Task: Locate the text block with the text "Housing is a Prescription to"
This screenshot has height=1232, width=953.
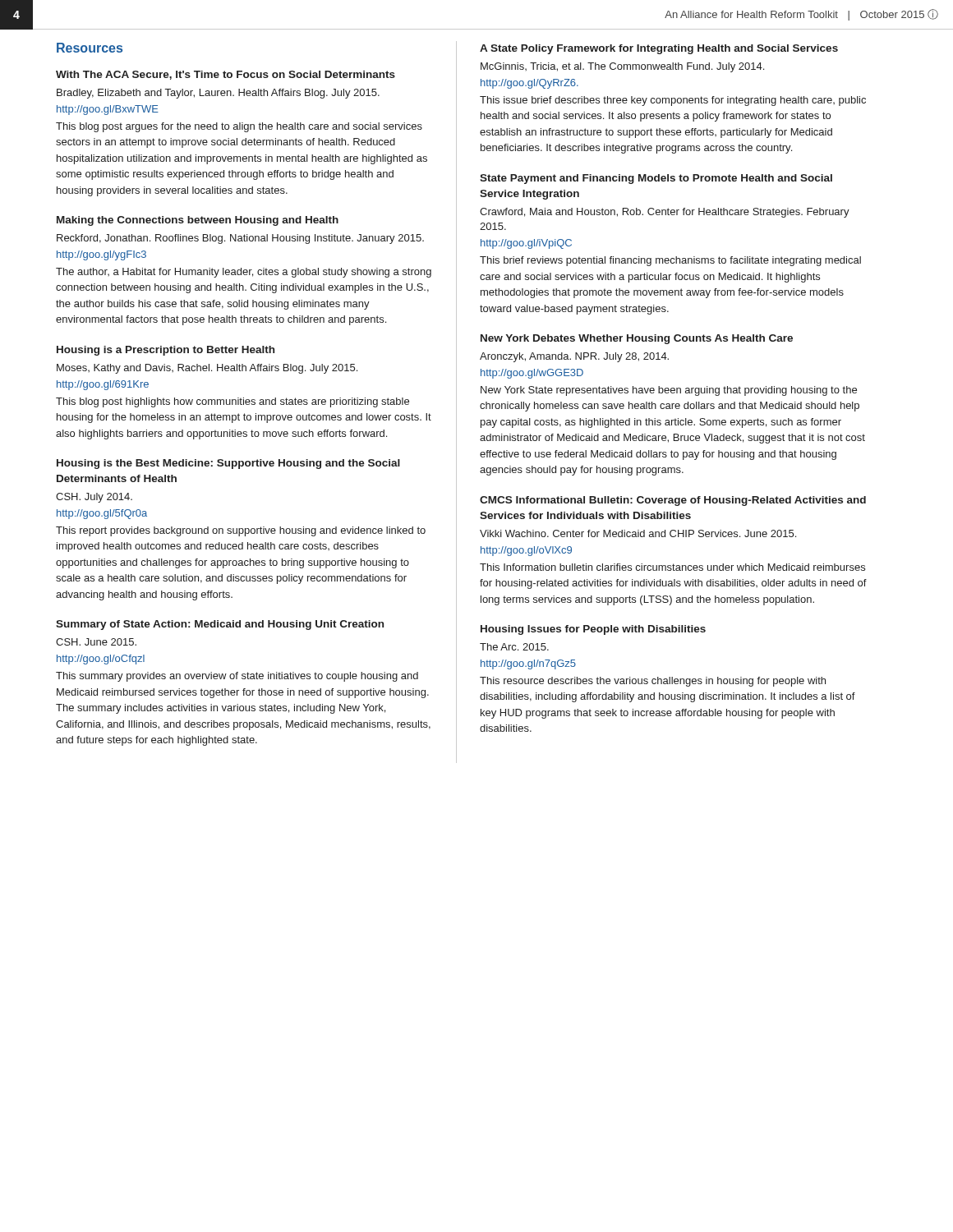Action: (x=244, y=392)
